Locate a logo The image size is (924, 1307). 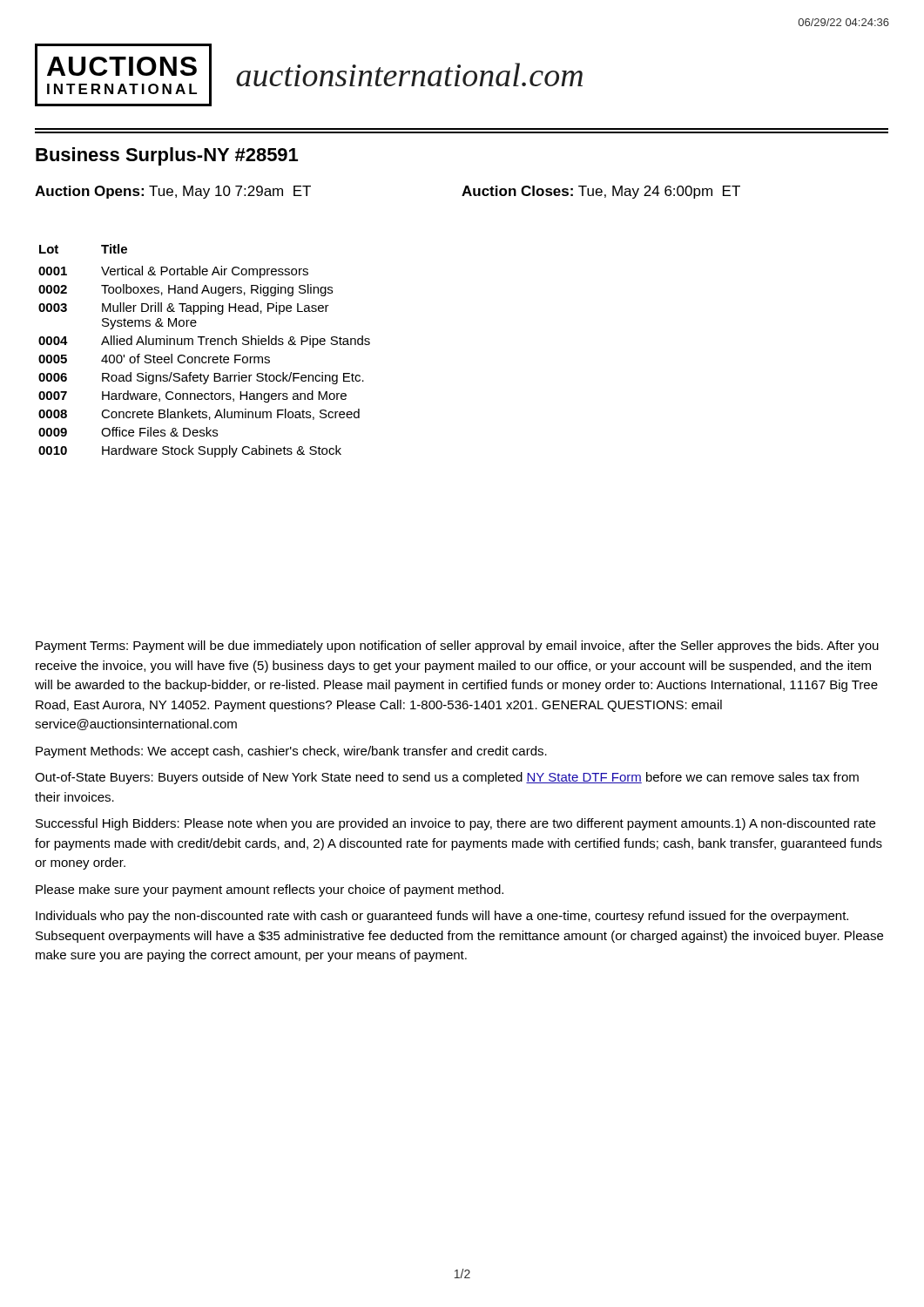462,75
